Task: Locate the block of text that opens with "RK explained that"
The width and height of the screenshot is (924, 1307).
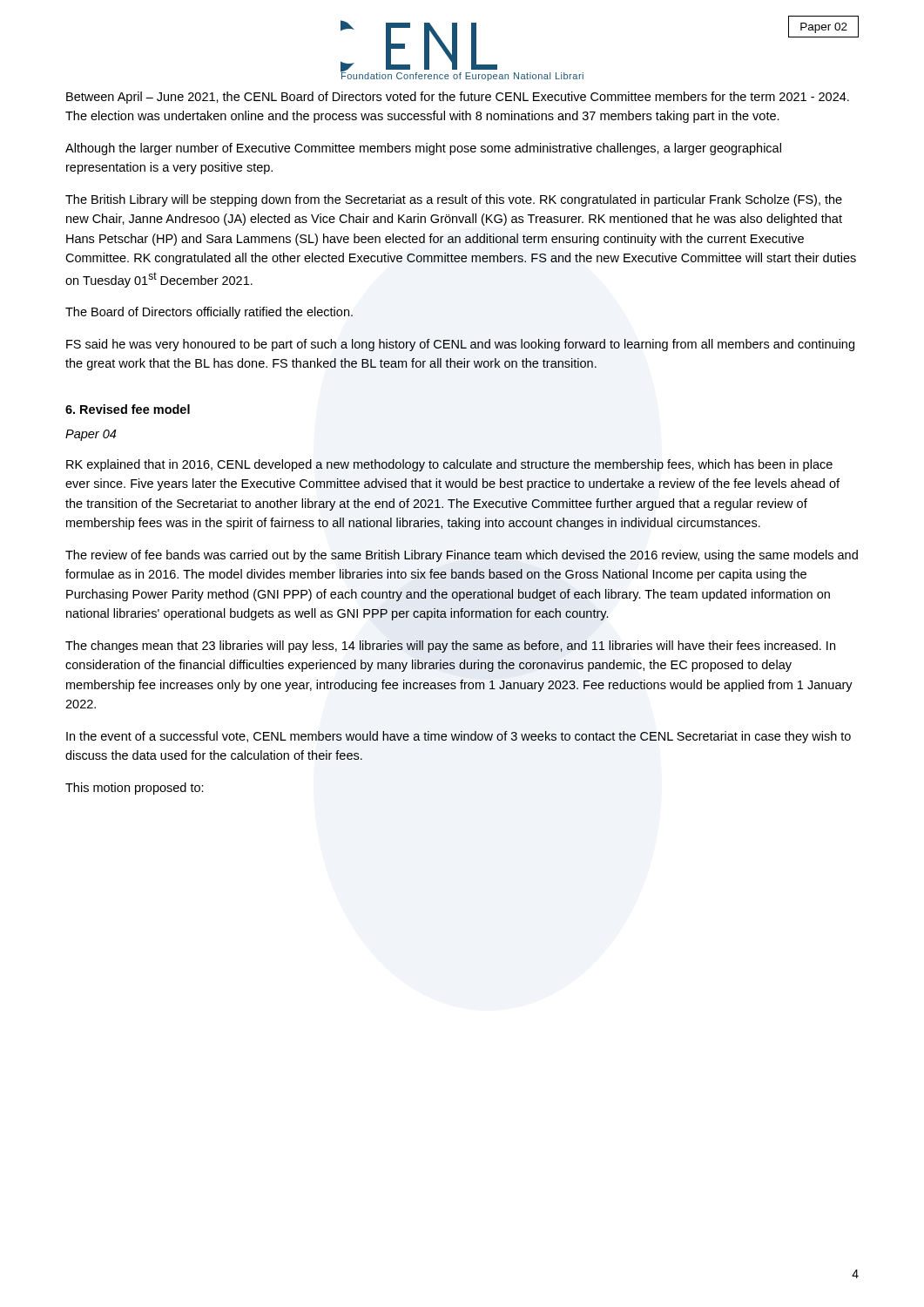Action: pos(452,494)
